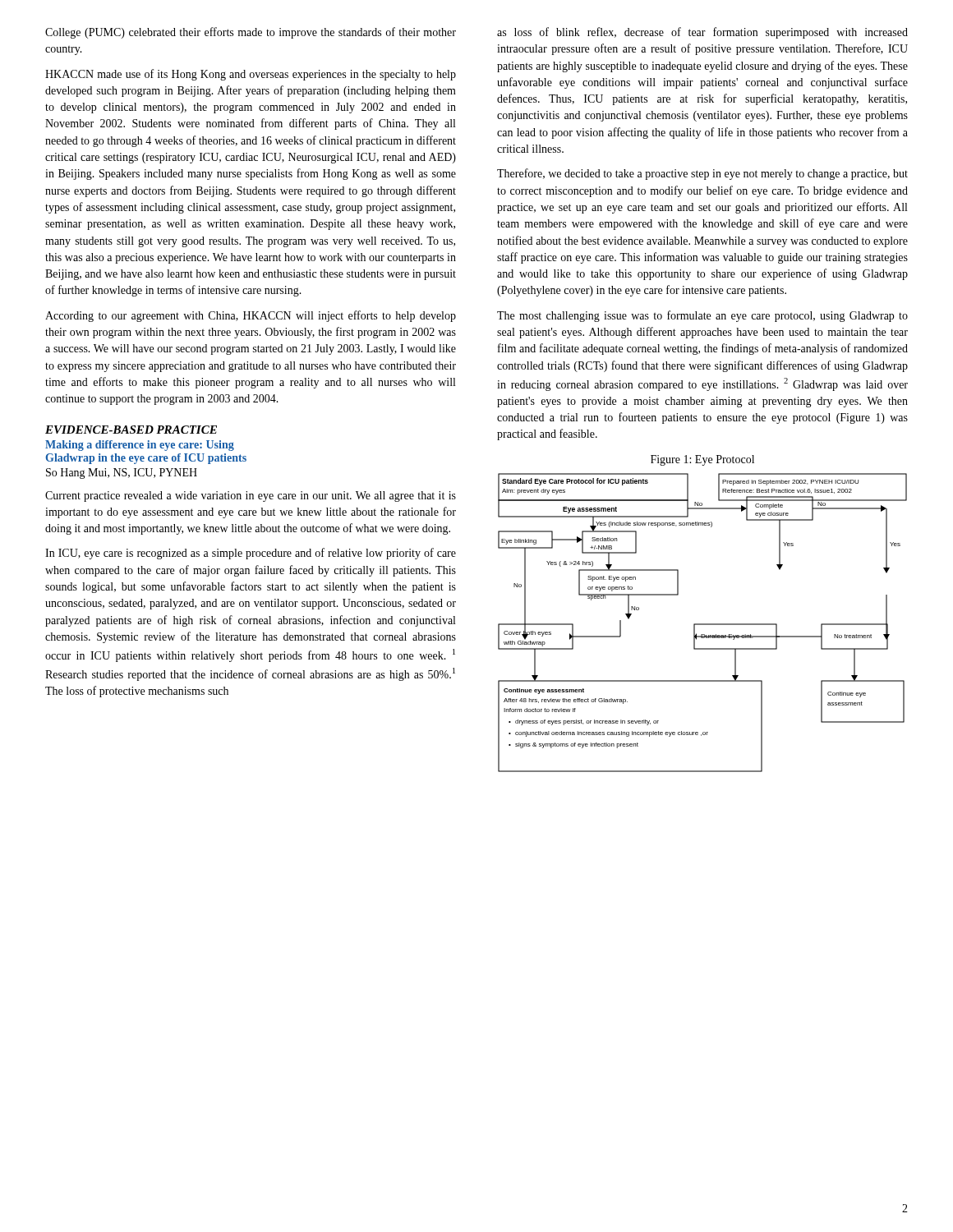Find the section header that says "EVIDENCE-BASED PRACTICE Making a difference in eye"
The image size is (953, 1232).
click(x=251, y=451)
